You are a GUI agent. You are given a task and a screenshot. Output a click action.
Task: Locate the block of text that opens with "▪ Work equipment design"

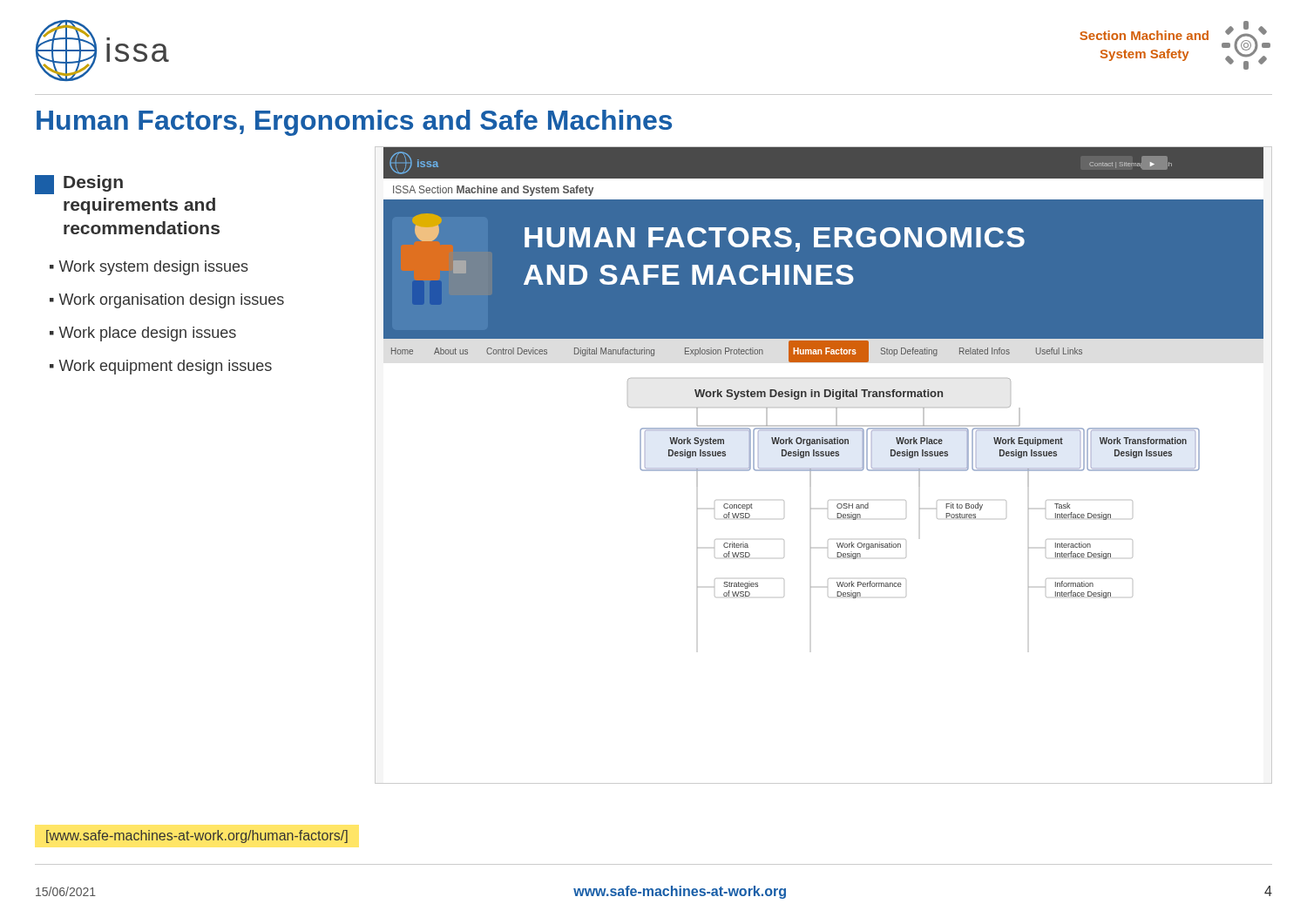tap(160, 366)
